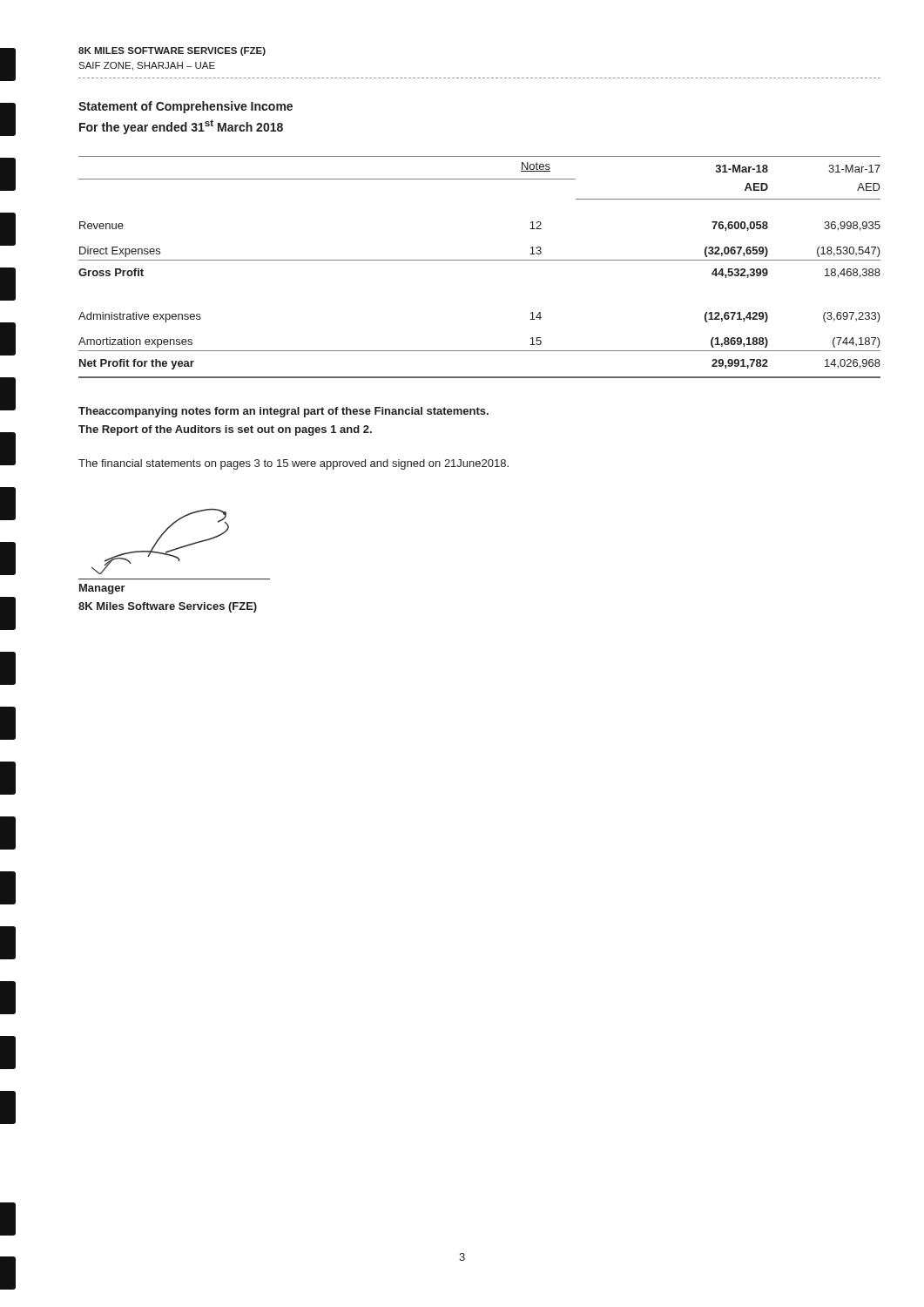Find the block on this page that starts "Manager 8K Miles Software"
This screenshot has width=924, height=1307.
(x=168, y=597)
